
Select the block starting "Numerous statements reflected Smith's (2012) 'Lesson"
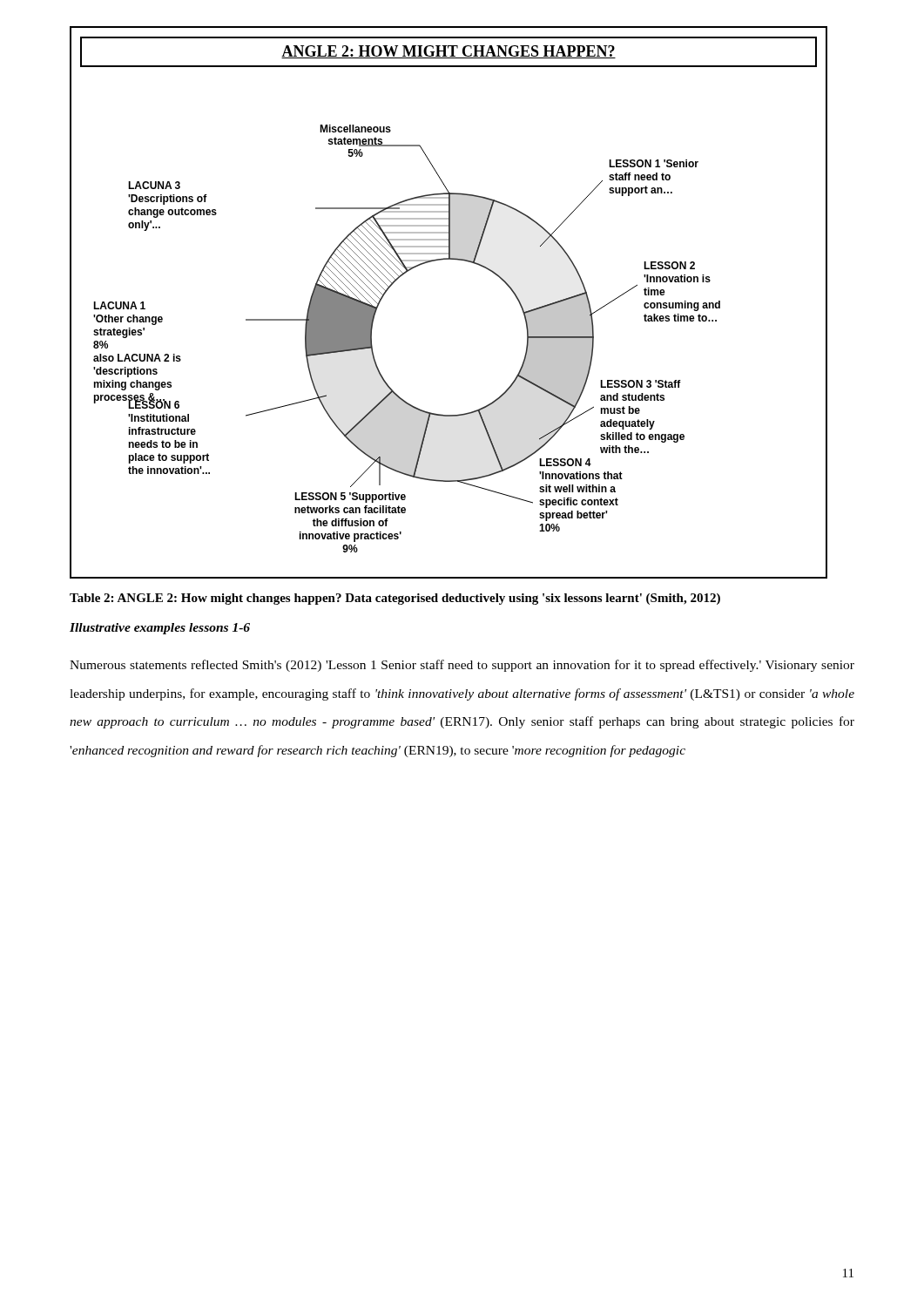coord(462,707)
